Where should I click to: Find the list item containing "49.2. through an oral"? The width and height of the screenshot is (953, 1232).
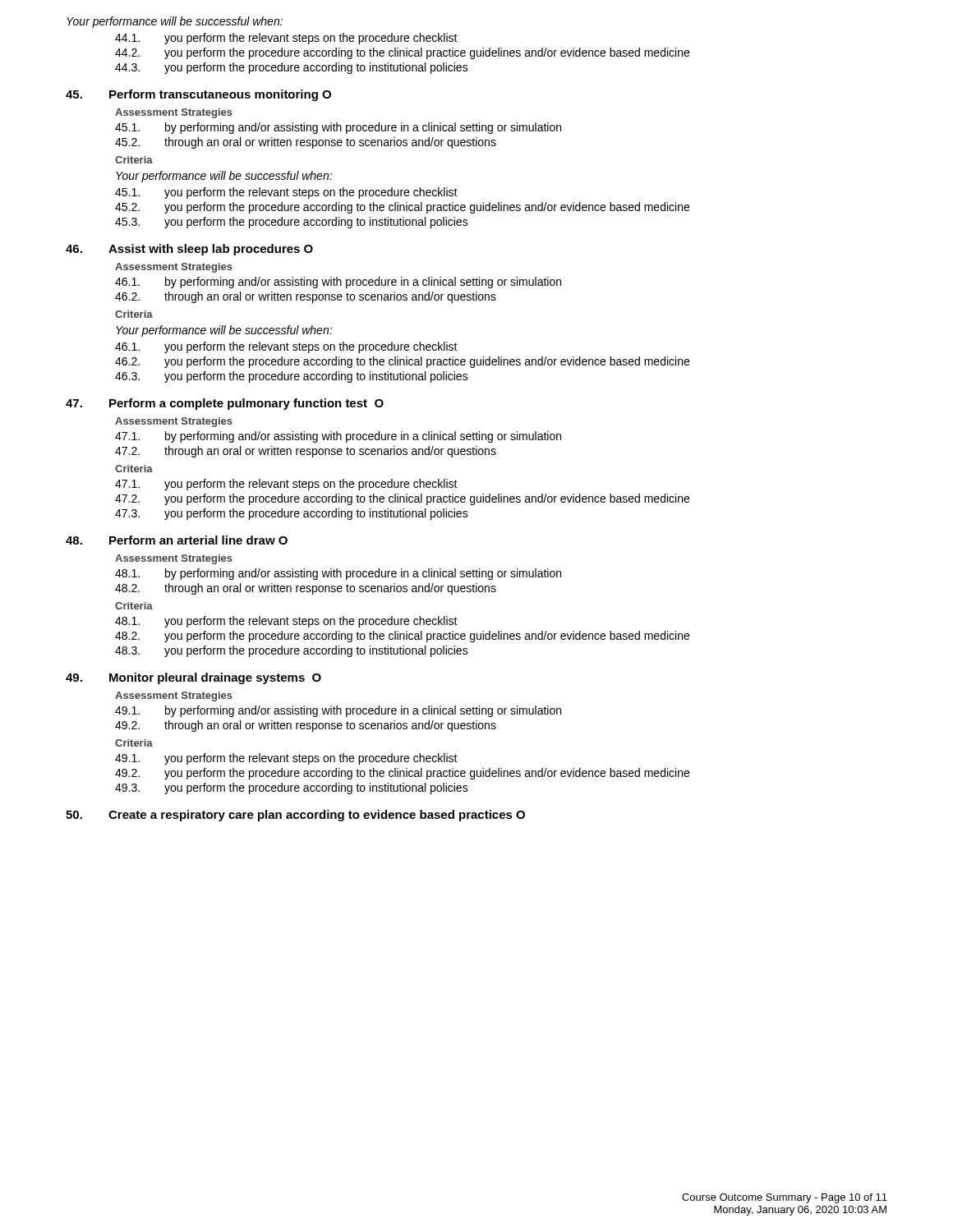[x=501, y=725]
